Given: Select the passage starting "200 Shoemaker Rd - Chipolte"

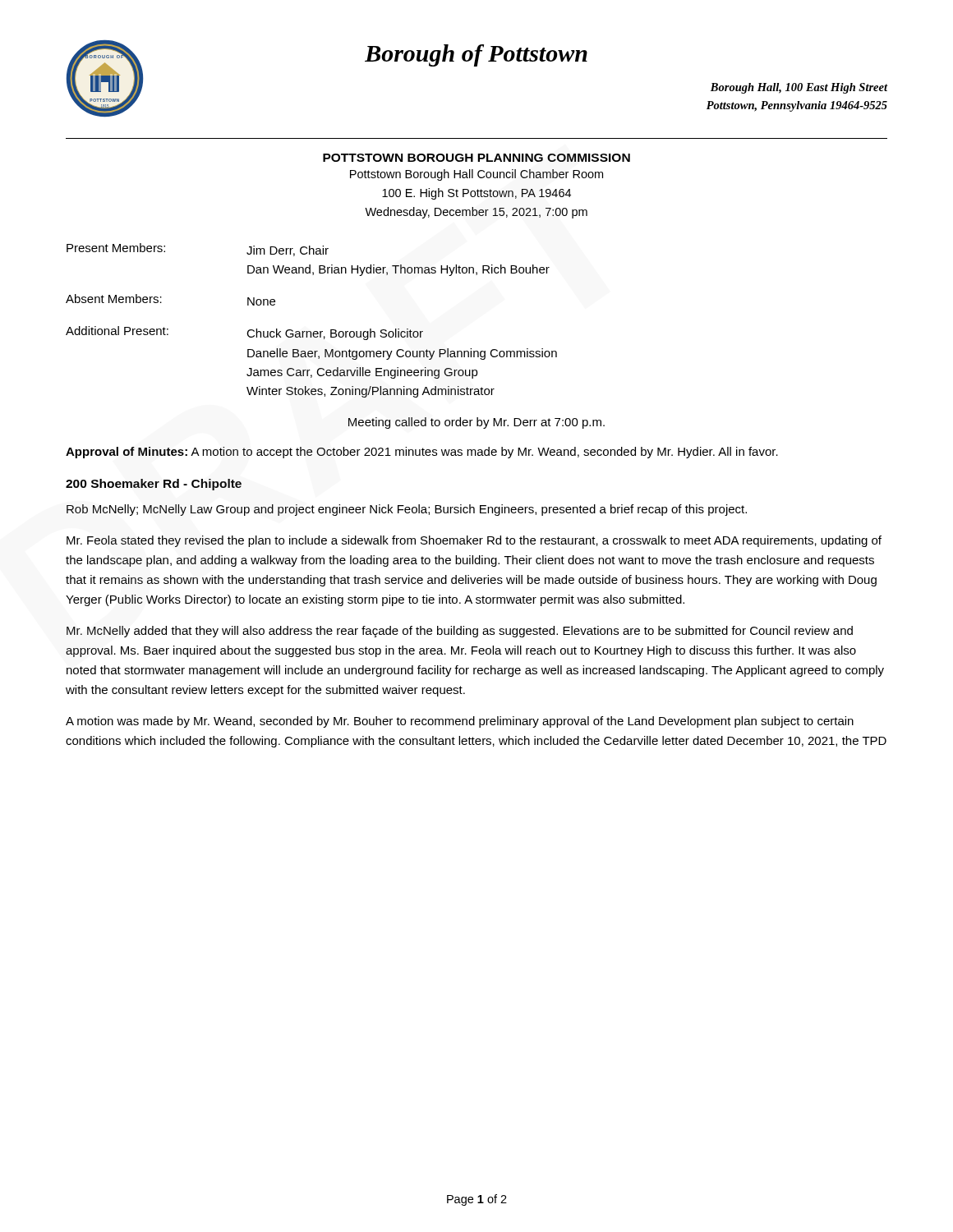Looking at the screenshot, I should (x=154, y=484).
